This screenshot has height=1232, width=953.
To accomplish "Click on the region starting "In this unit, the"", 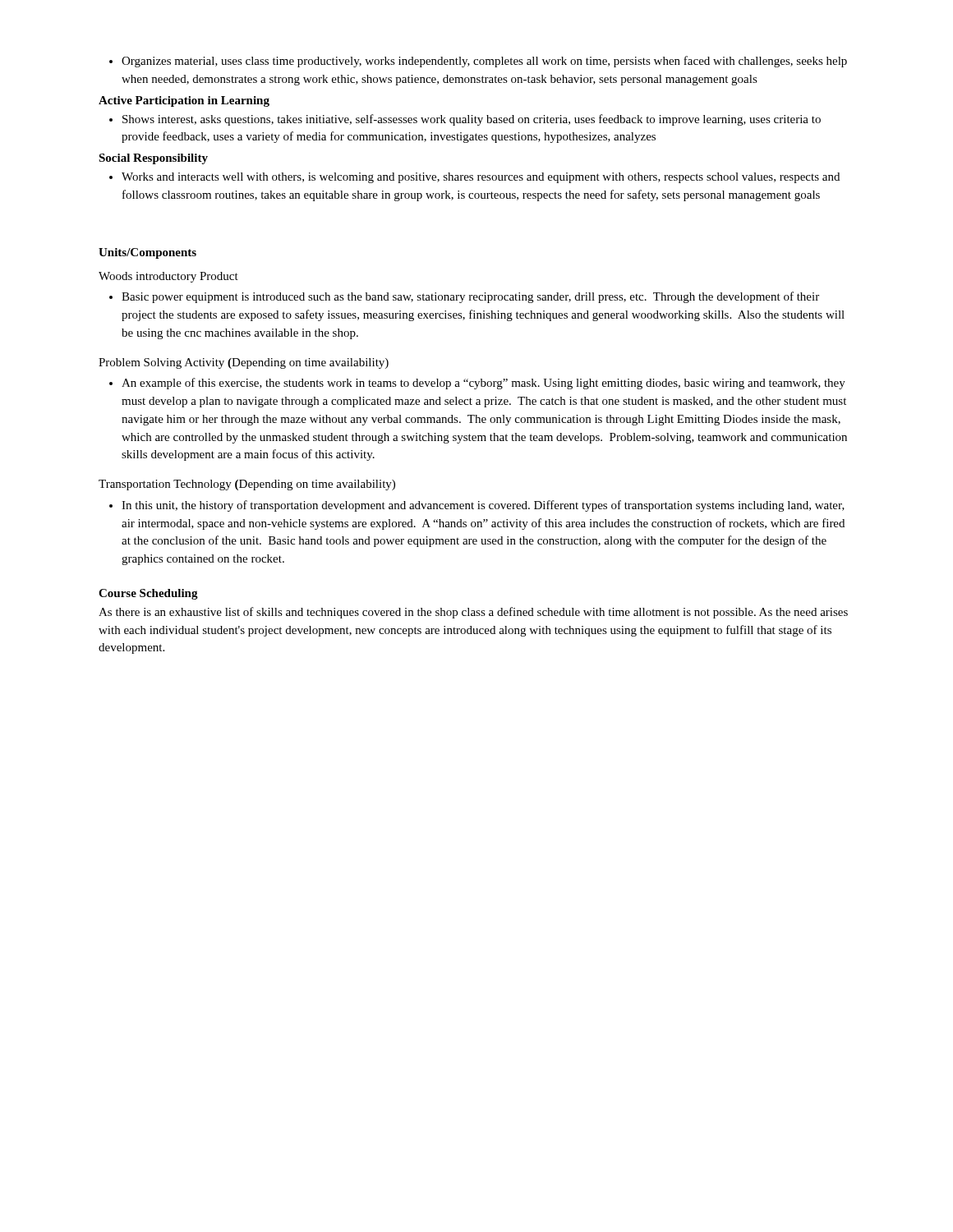I will tap(476, 532).
